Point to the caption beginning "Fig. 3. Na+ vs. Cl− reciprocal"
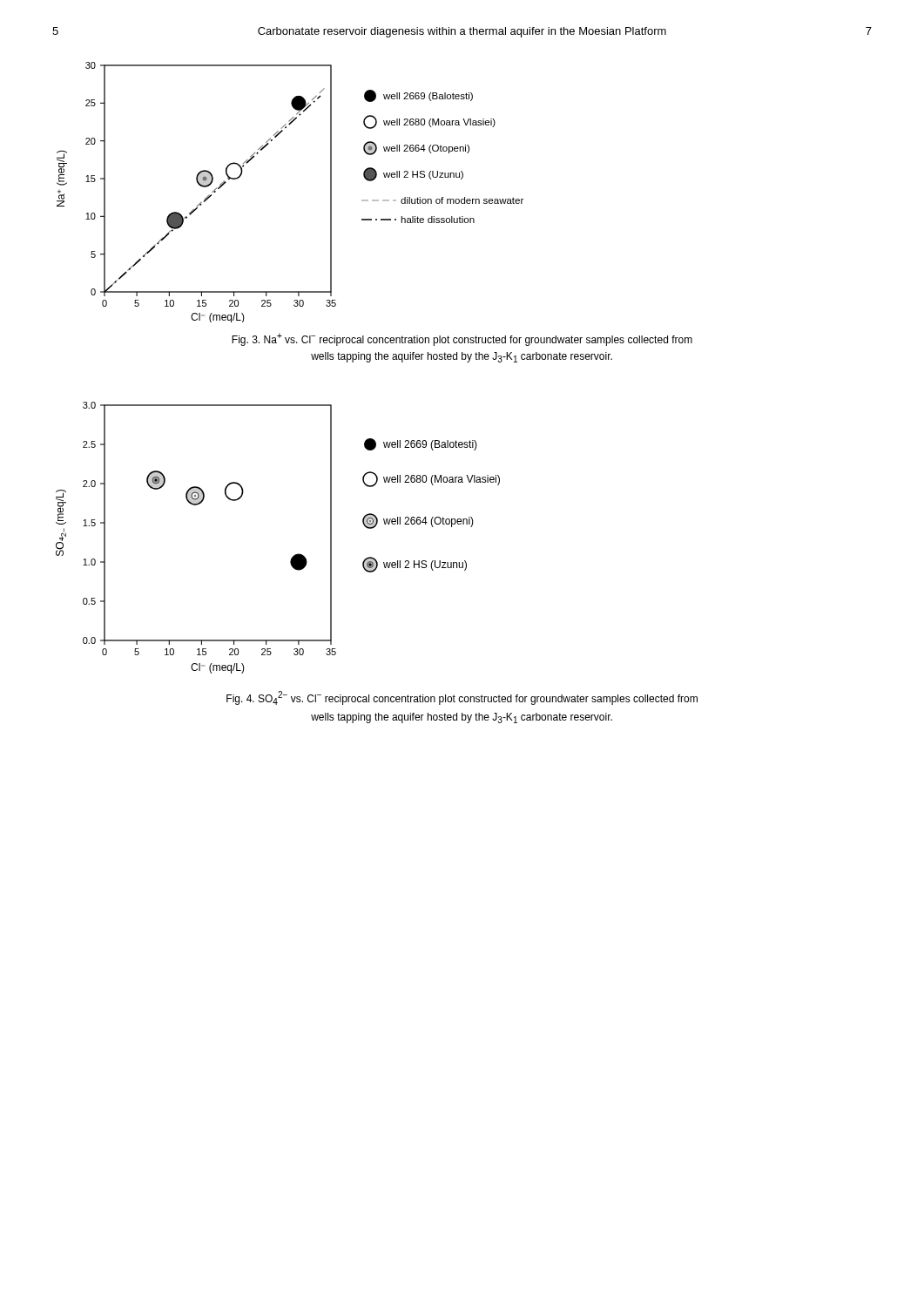This screenshot has width=924, height=1307. (x=462, y=348)
